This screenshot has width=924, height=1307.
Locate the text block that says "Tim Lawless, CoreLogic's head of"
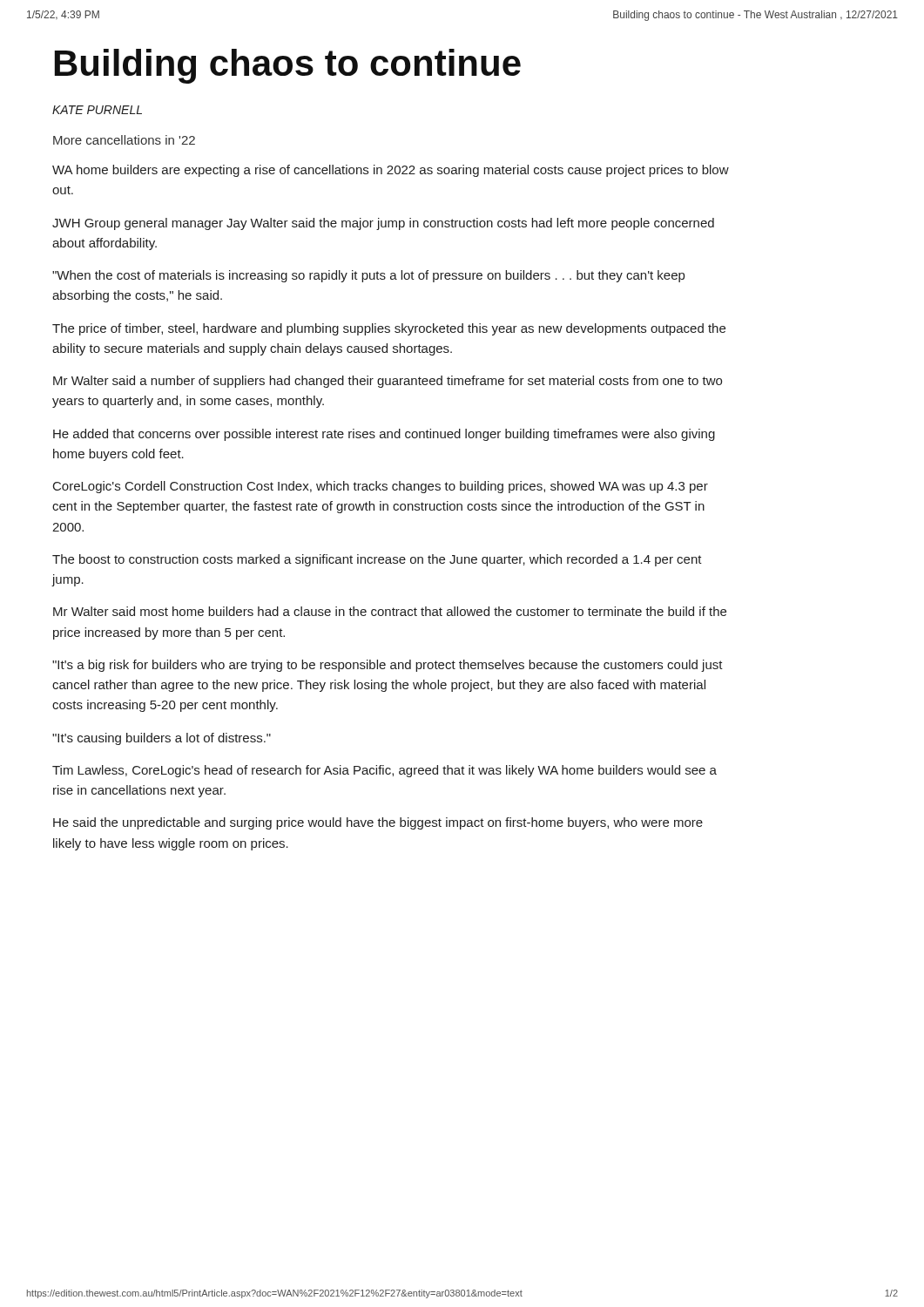(x=384, y=780)
